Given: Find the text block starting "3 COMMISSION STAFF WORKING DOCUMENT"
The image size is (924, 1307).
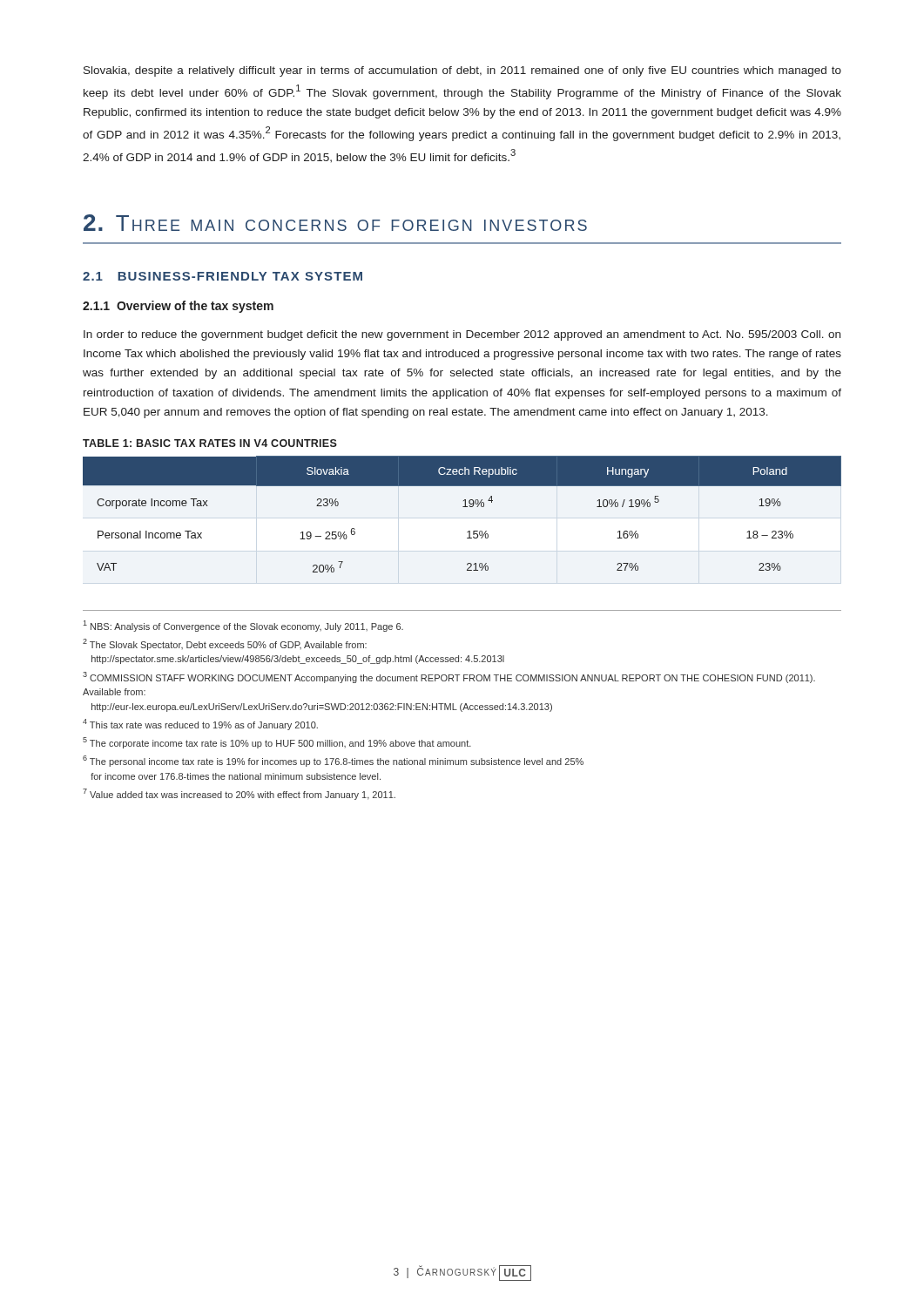Looking at the screenshot, I should pos(449,691).
